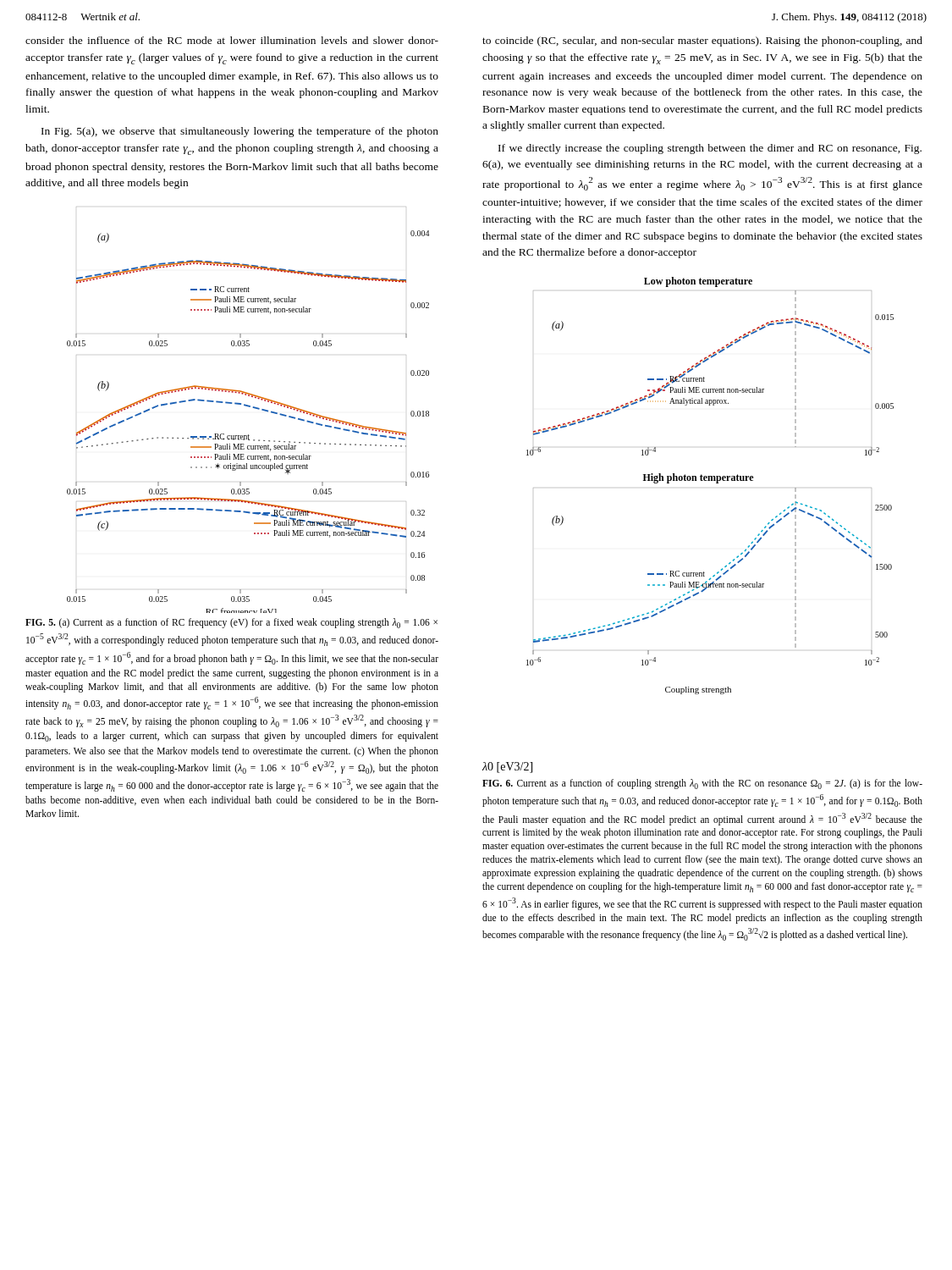Click the passage that begins "consider the influence"
The image size is (952, 1270).
[x=232, y=74]
